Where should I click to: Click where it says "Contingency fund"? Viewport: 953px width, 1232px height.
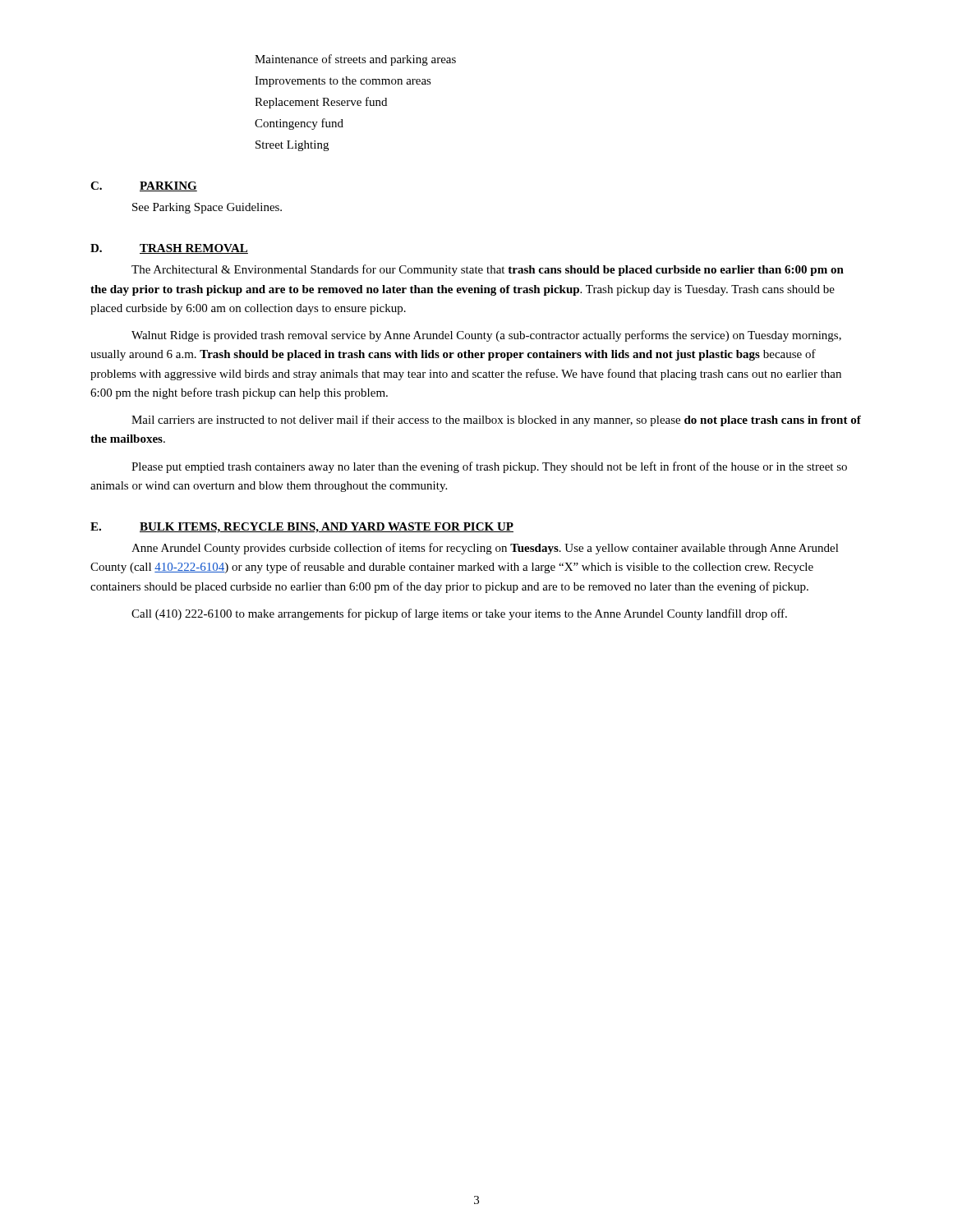(299, 123)
